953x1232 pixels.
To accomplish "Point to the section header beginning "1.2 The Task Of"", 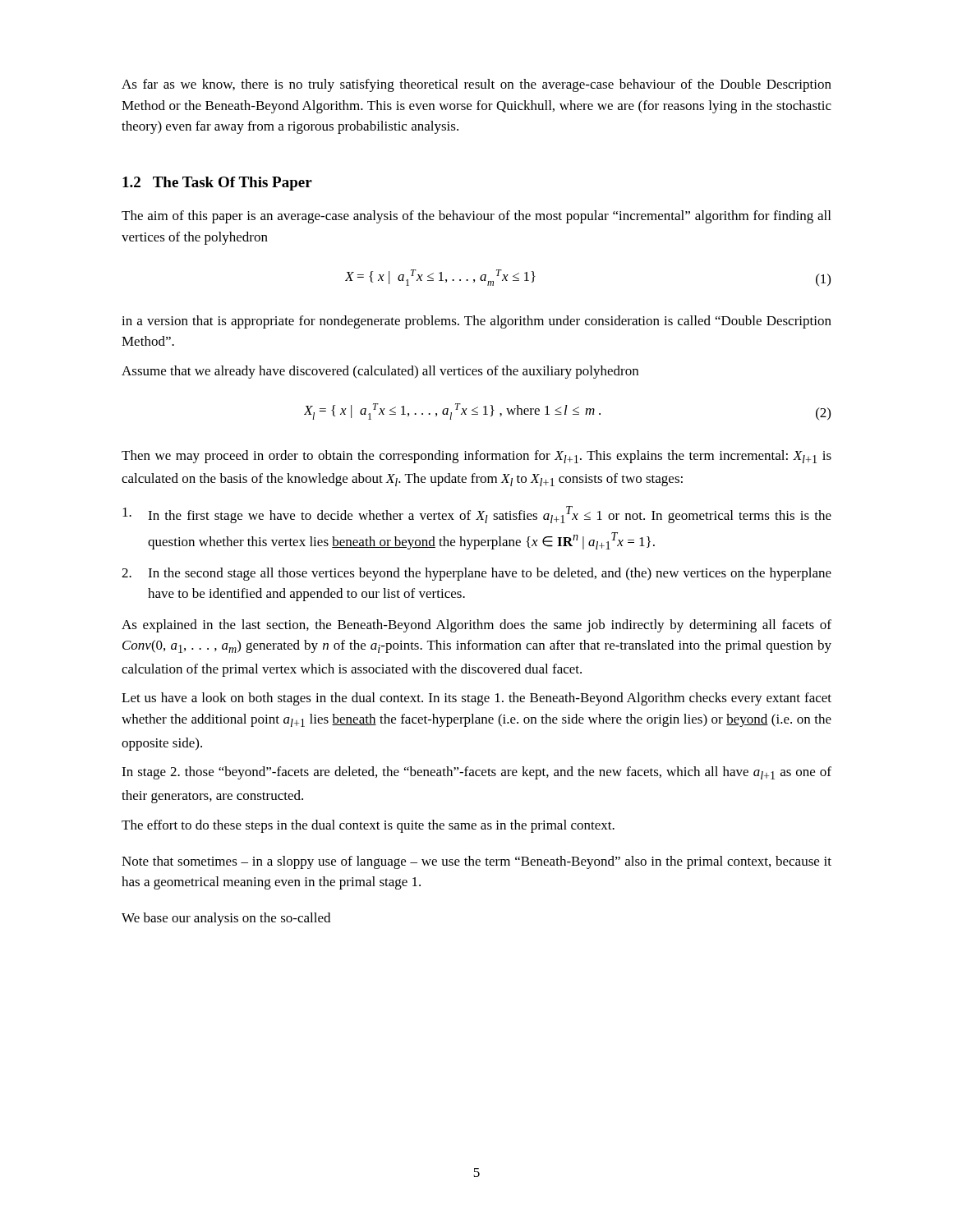I will [x=217, y=182].
